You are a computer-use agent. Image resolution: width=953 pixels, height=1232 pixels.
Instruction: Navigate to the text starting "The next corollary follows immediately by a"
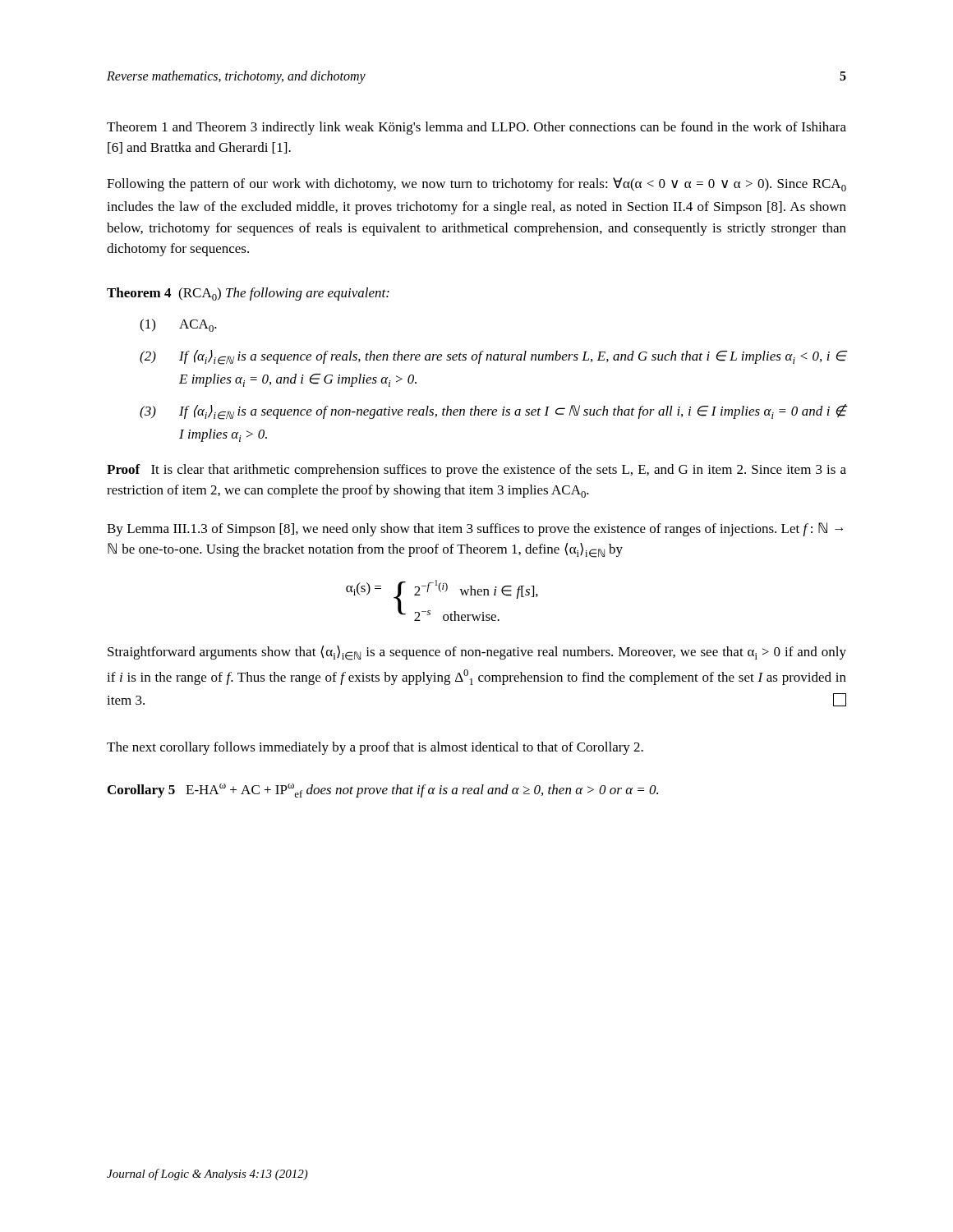pyautogui.click(x=375, y=747)
